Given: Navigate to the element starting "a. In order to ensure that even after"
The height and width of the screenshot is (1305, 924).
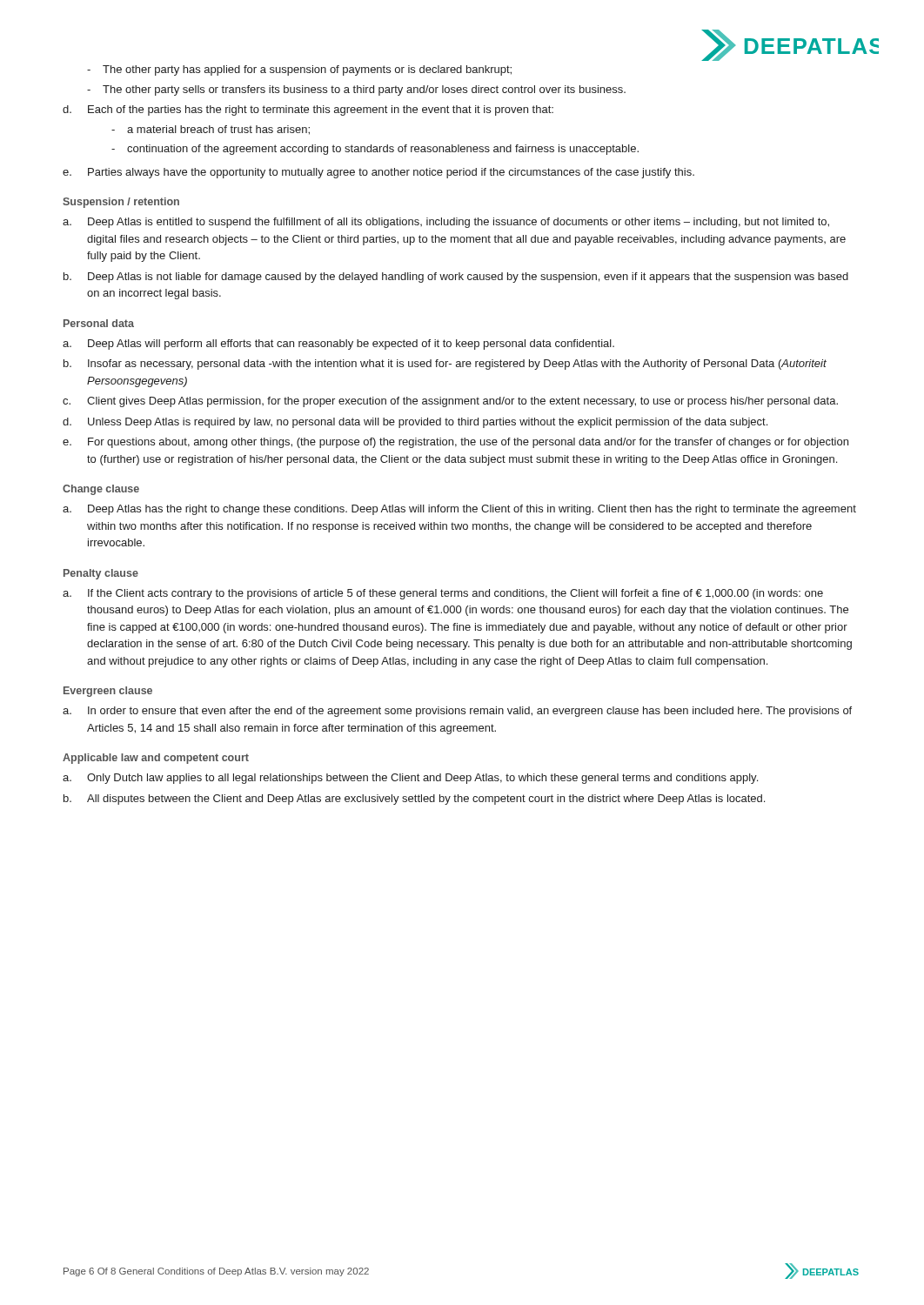Looking at the screenshot, I should [x=462, y=719].
